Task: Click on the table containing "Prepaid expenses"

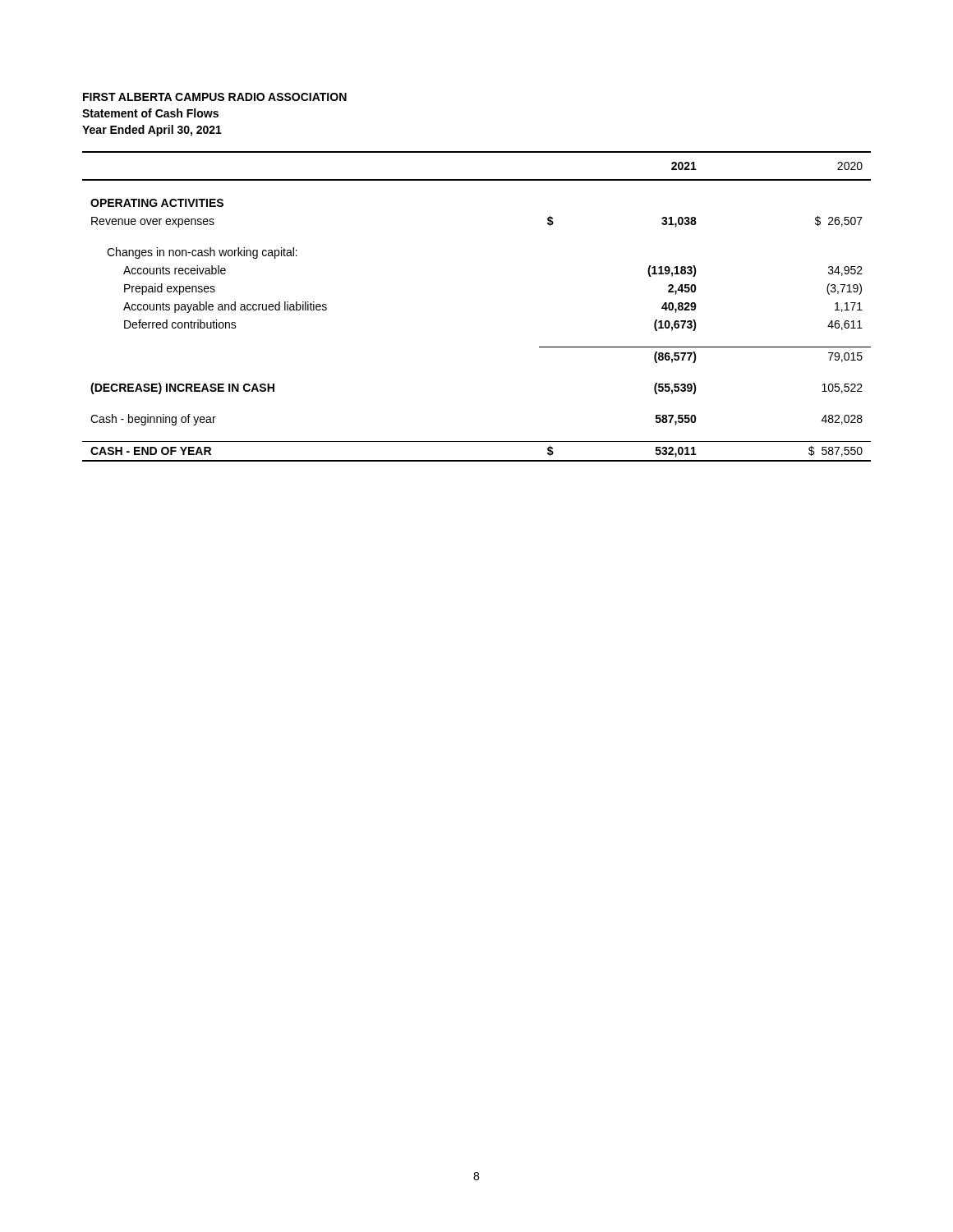Action: pos(476,306)
